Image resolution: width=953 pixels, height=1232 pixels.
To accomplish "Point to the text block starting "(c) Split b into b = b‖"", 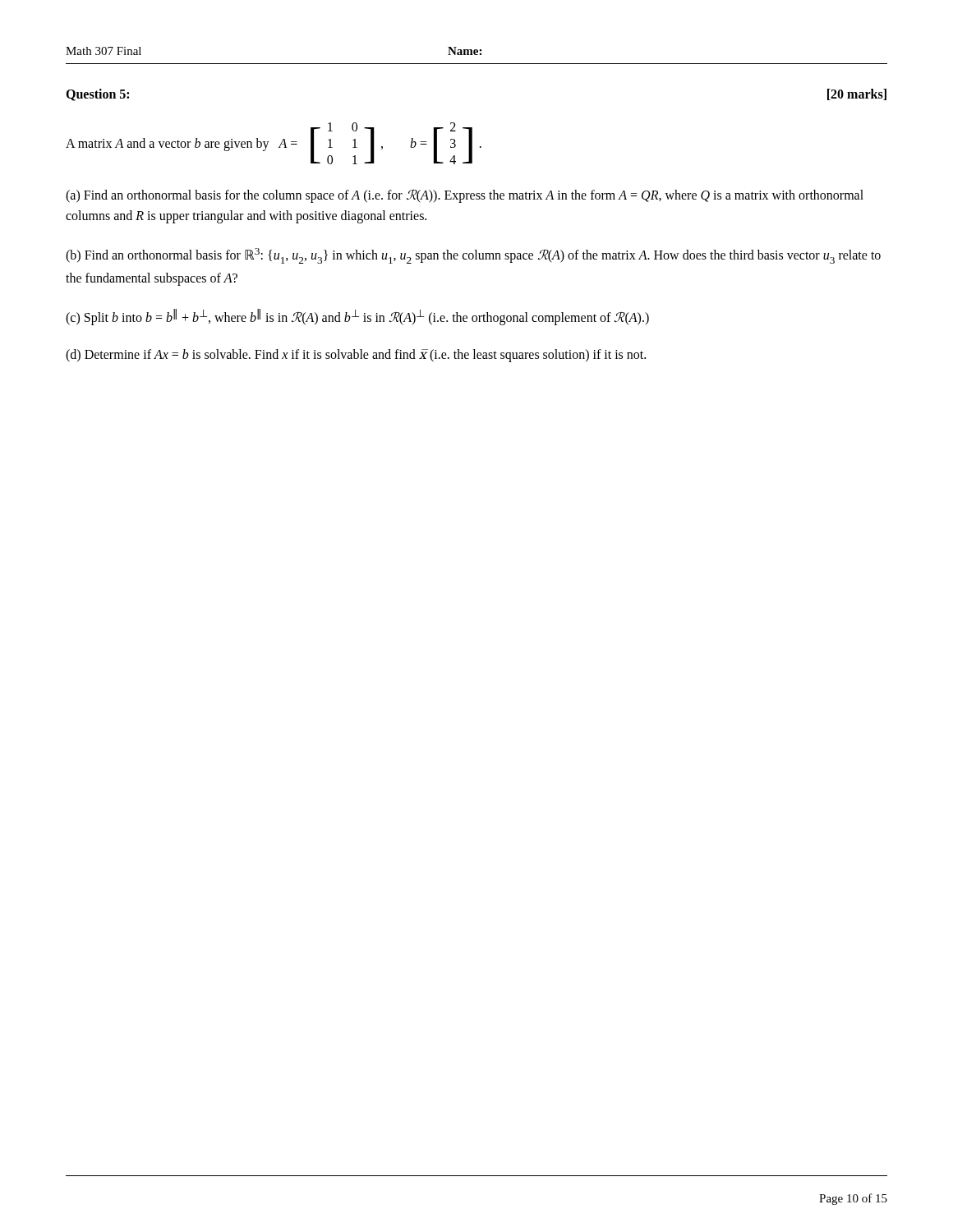I will click(x=357, y=316).
